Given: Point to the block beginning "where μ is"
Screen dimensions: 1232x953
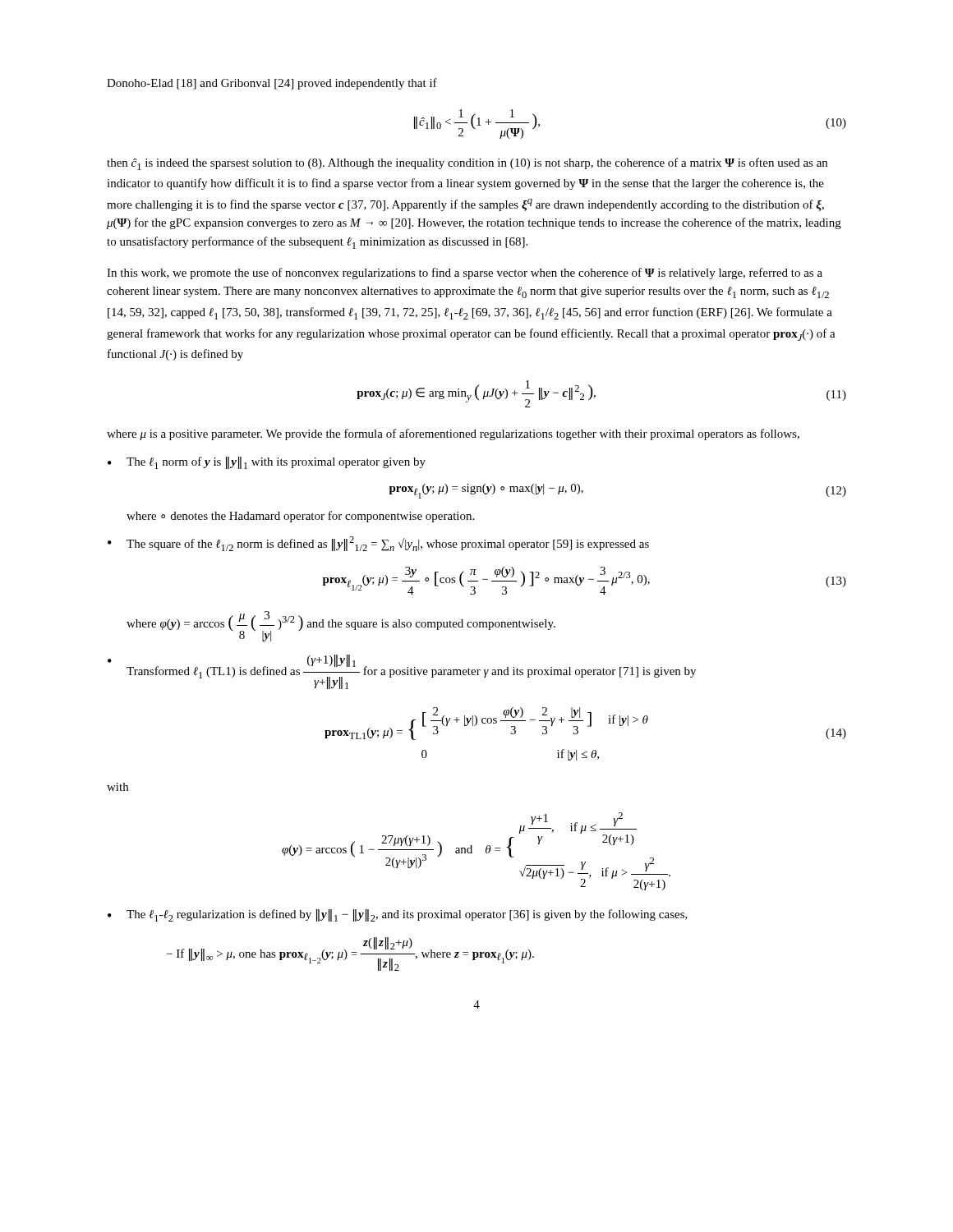Looking at the screenshot, I should [x=453, y=433].
